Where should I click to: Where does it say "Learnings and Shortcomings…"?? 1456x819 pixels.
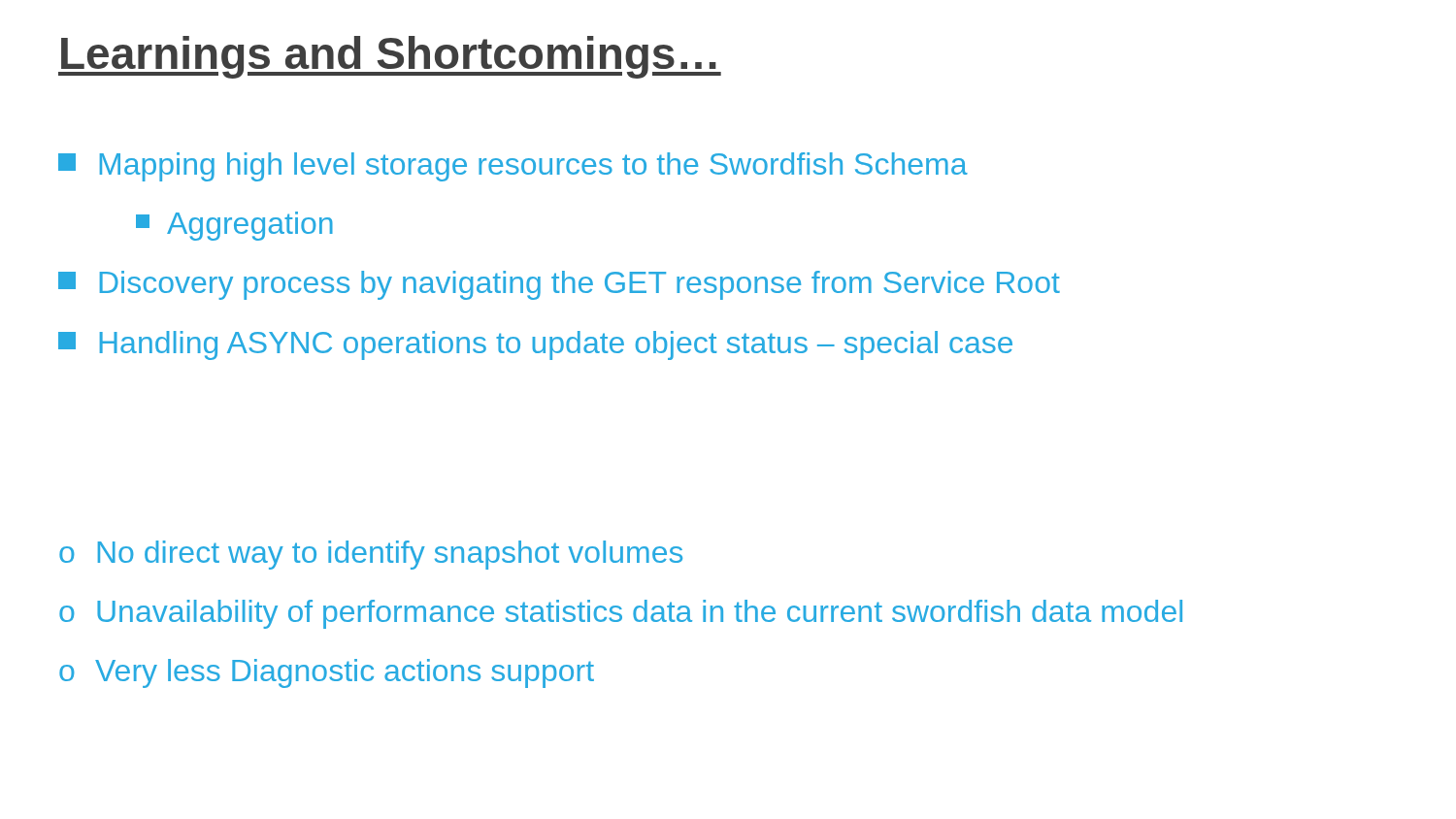point(389,53)
